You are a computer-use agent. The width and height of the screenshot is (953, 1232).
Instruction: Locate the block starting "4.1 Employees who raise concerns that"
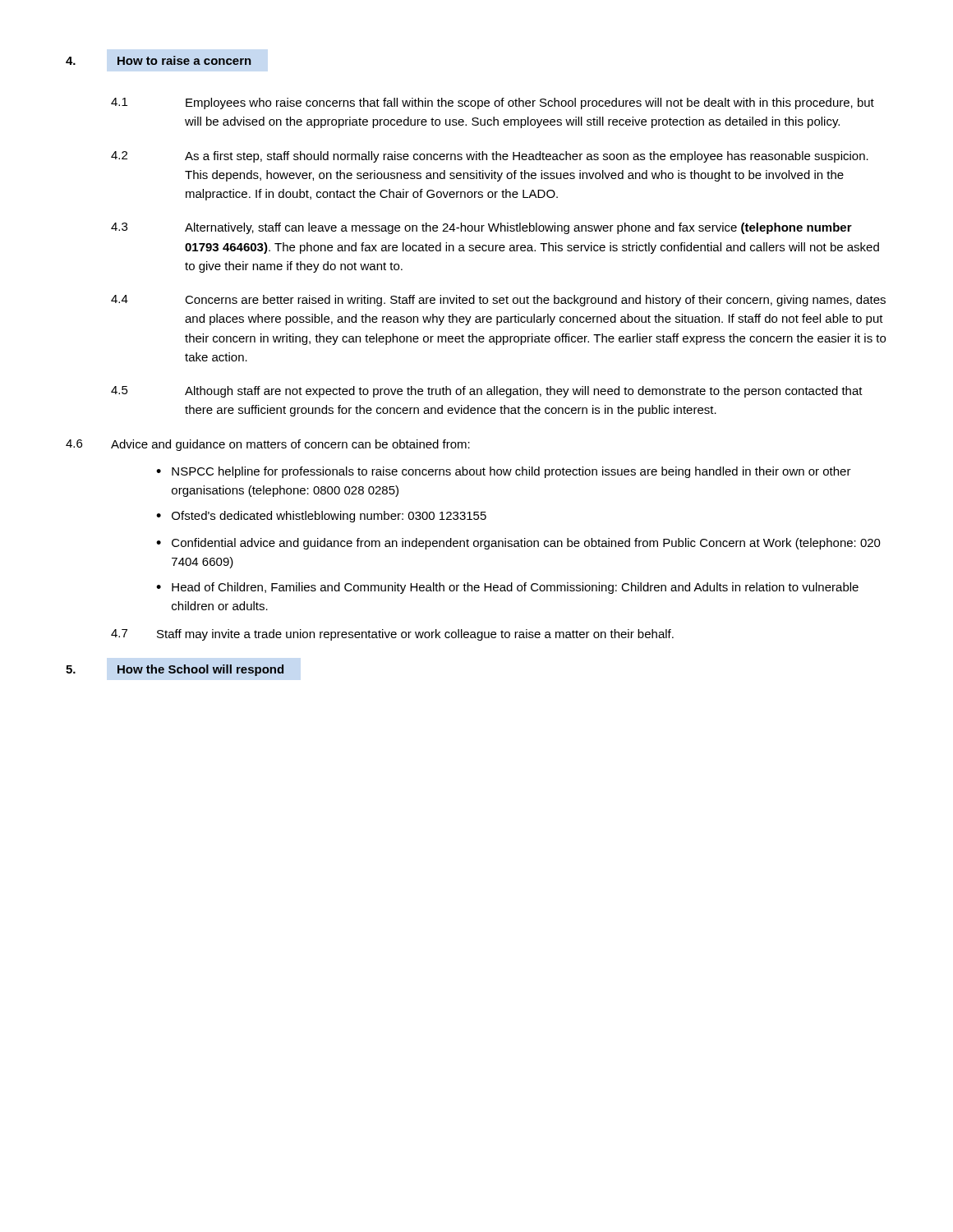click(x=476, y=112)
